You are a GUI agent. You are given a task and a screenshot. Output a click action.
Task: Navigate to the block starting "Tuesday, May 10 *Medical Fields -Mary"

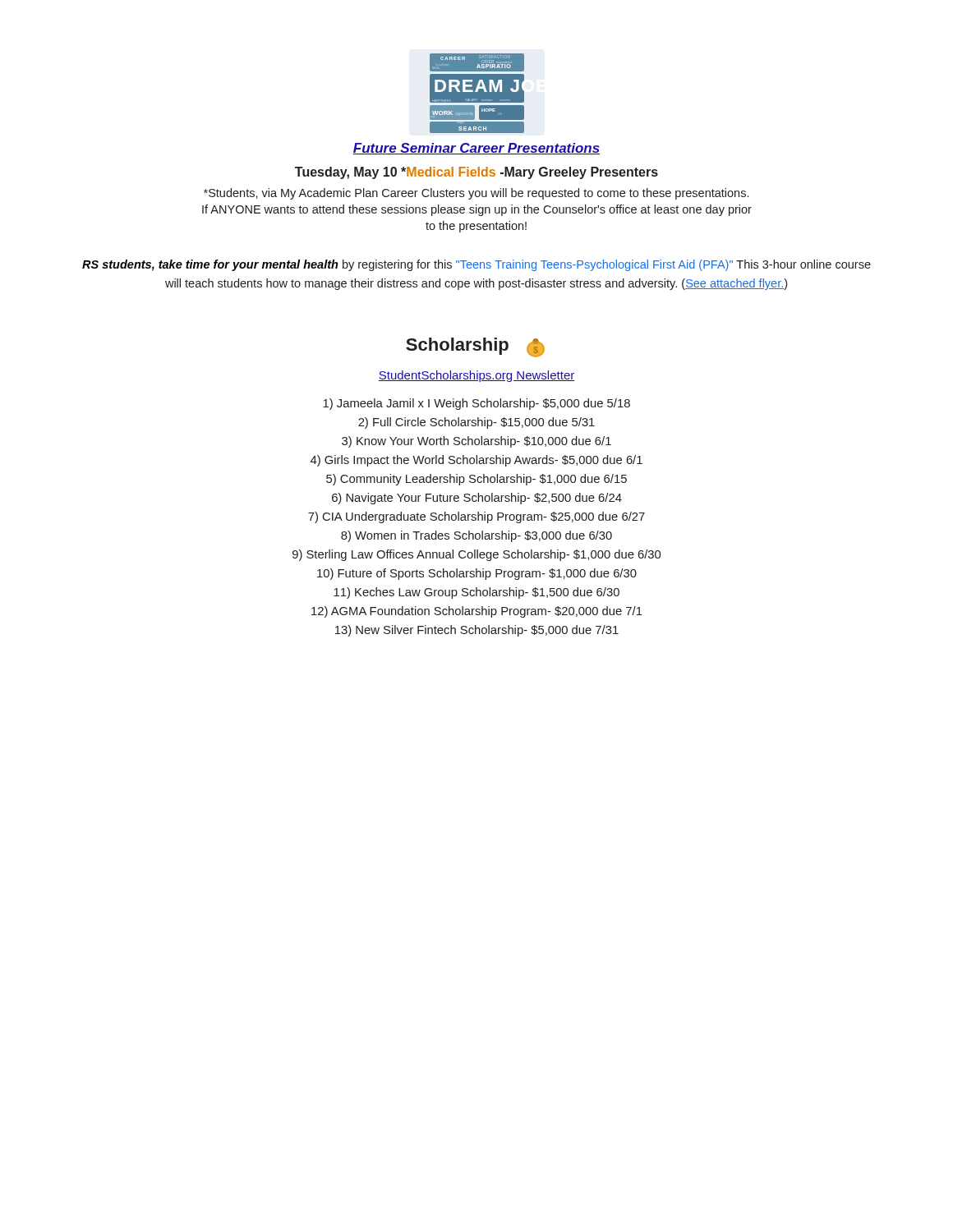pos(476,172)
